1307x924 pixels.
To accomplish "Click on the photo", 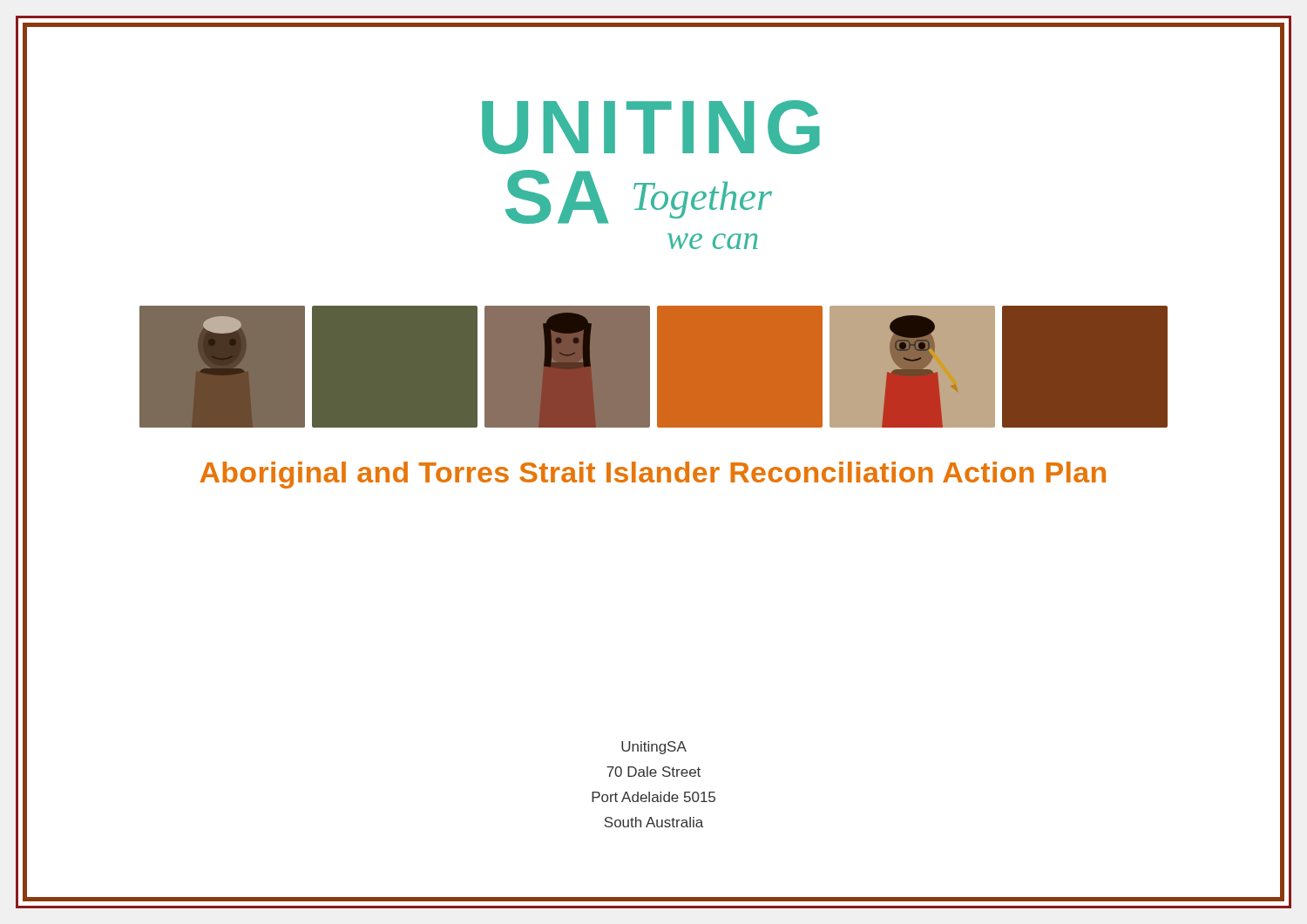I will pyautogui.click(x=654, y=367).
